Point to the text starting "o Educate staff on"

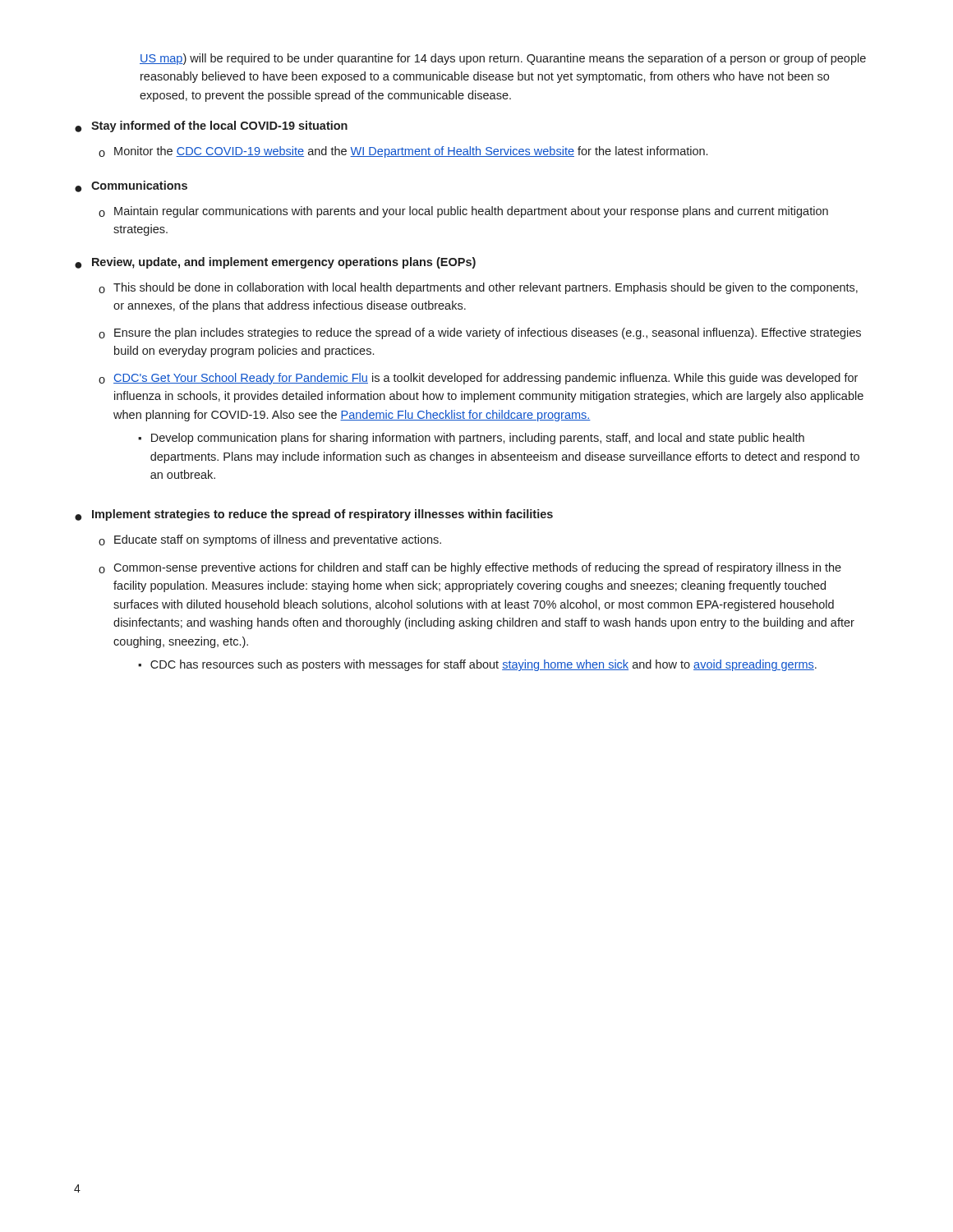[x=270, y=540]
